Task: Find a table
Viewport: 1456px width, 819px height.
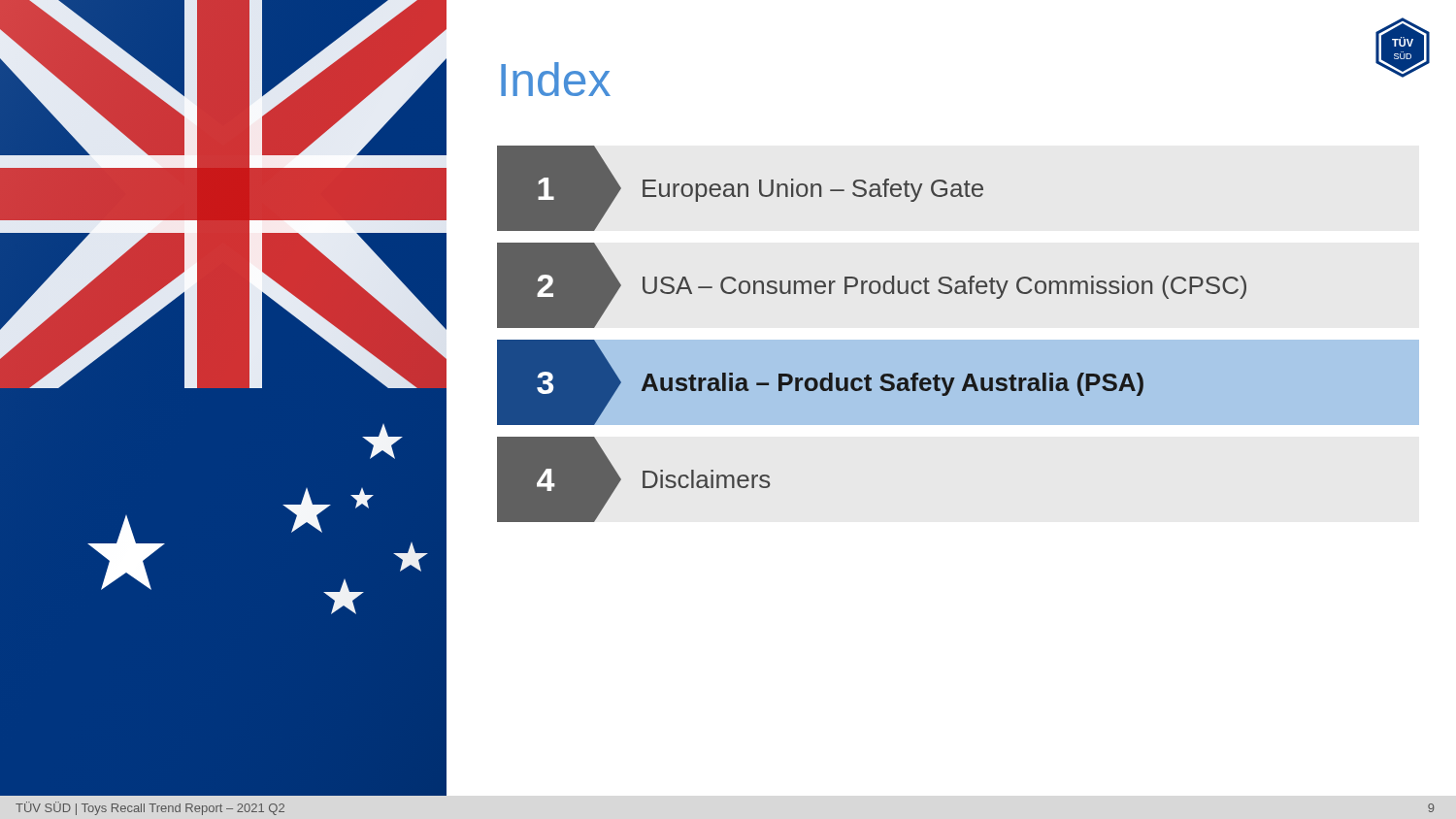Action: (958, 334)
